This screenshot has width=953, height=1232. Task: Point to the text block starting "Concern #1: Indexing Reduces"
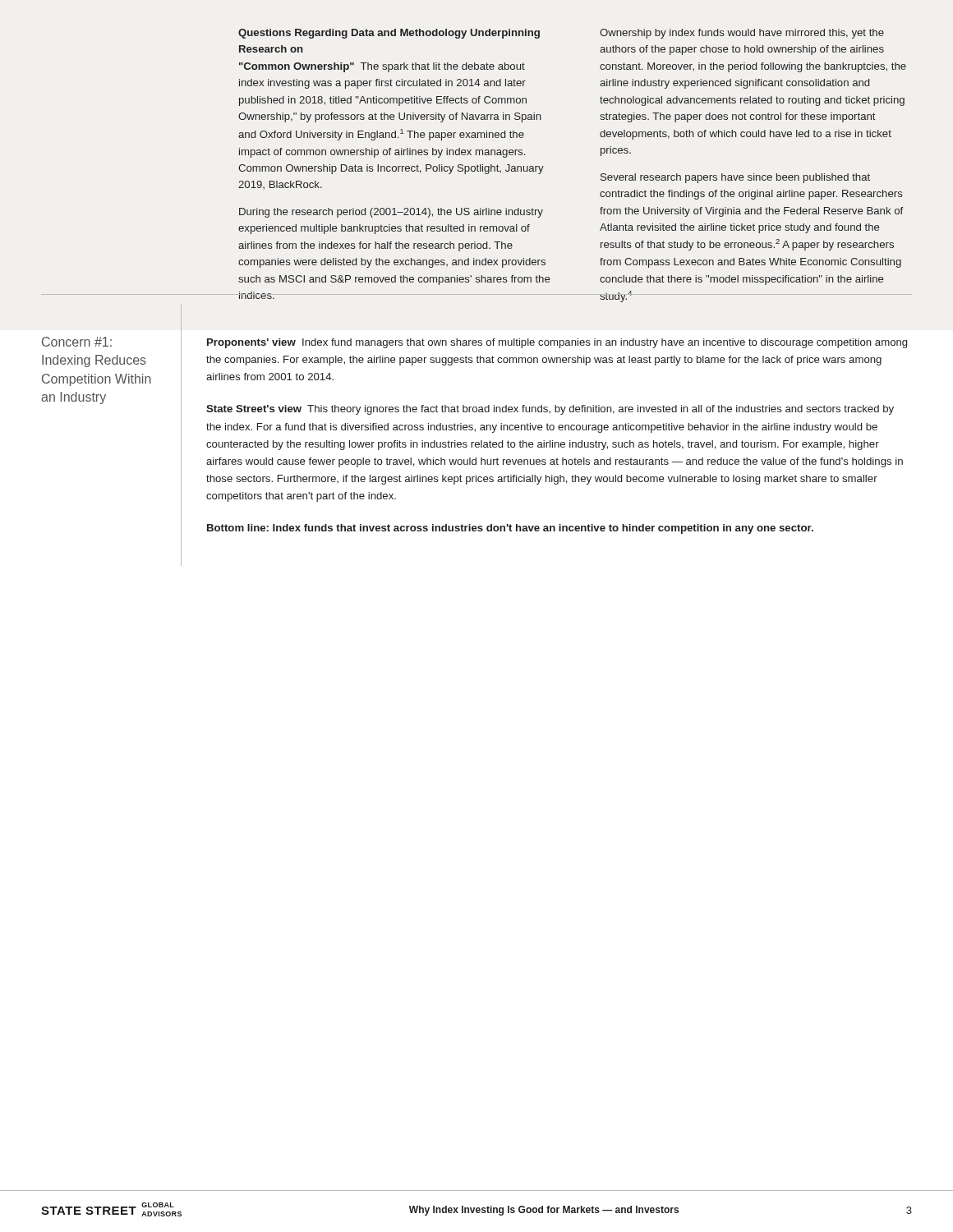tap(96, 370)
